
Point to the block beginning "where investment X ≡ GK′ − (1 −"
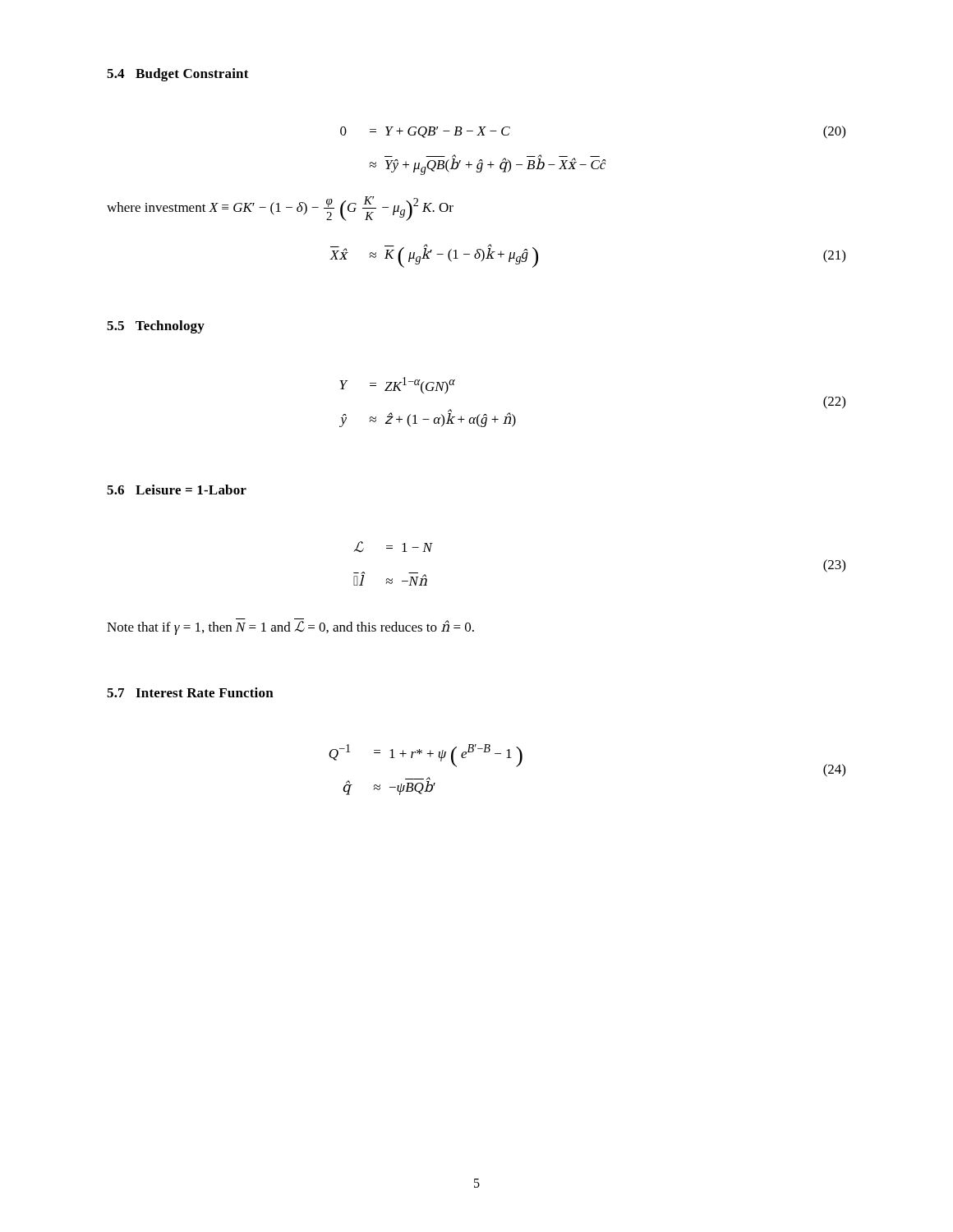(x=280, y=209)
